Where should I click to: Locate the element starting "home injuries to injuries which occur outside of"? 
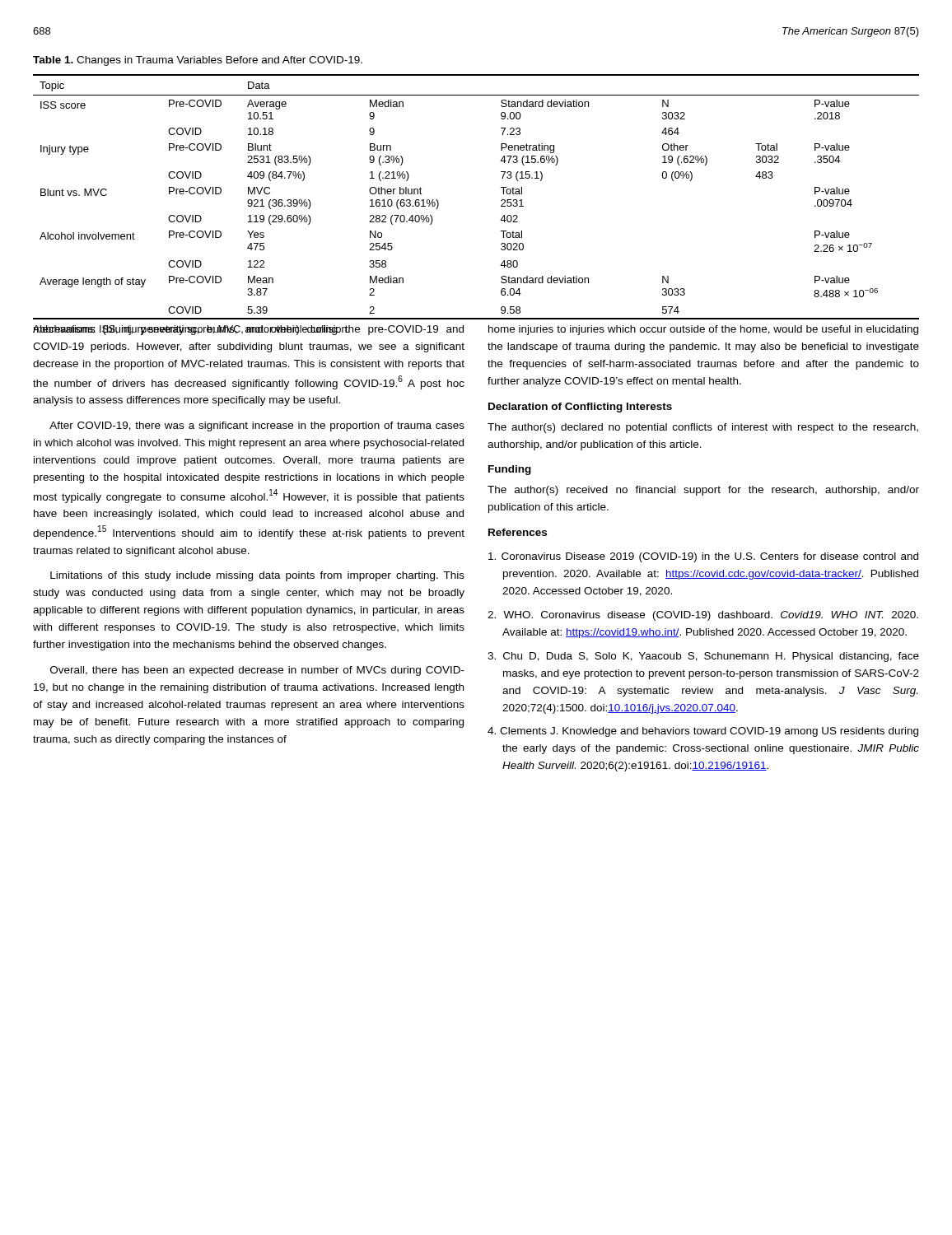click(x=703, y=355)
